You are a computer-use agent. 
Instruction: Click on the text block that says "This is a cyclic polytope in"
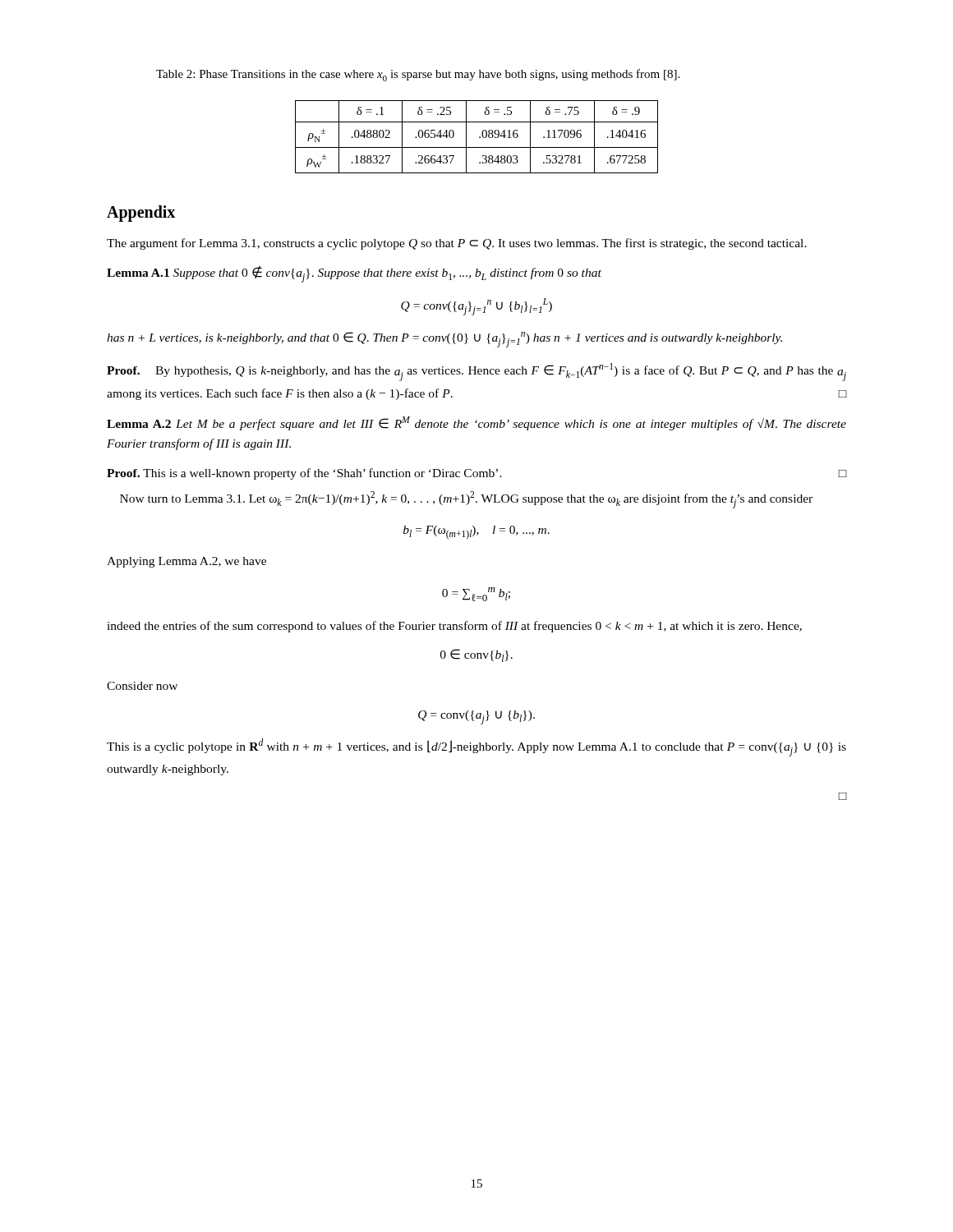click(x=476, y=756)
